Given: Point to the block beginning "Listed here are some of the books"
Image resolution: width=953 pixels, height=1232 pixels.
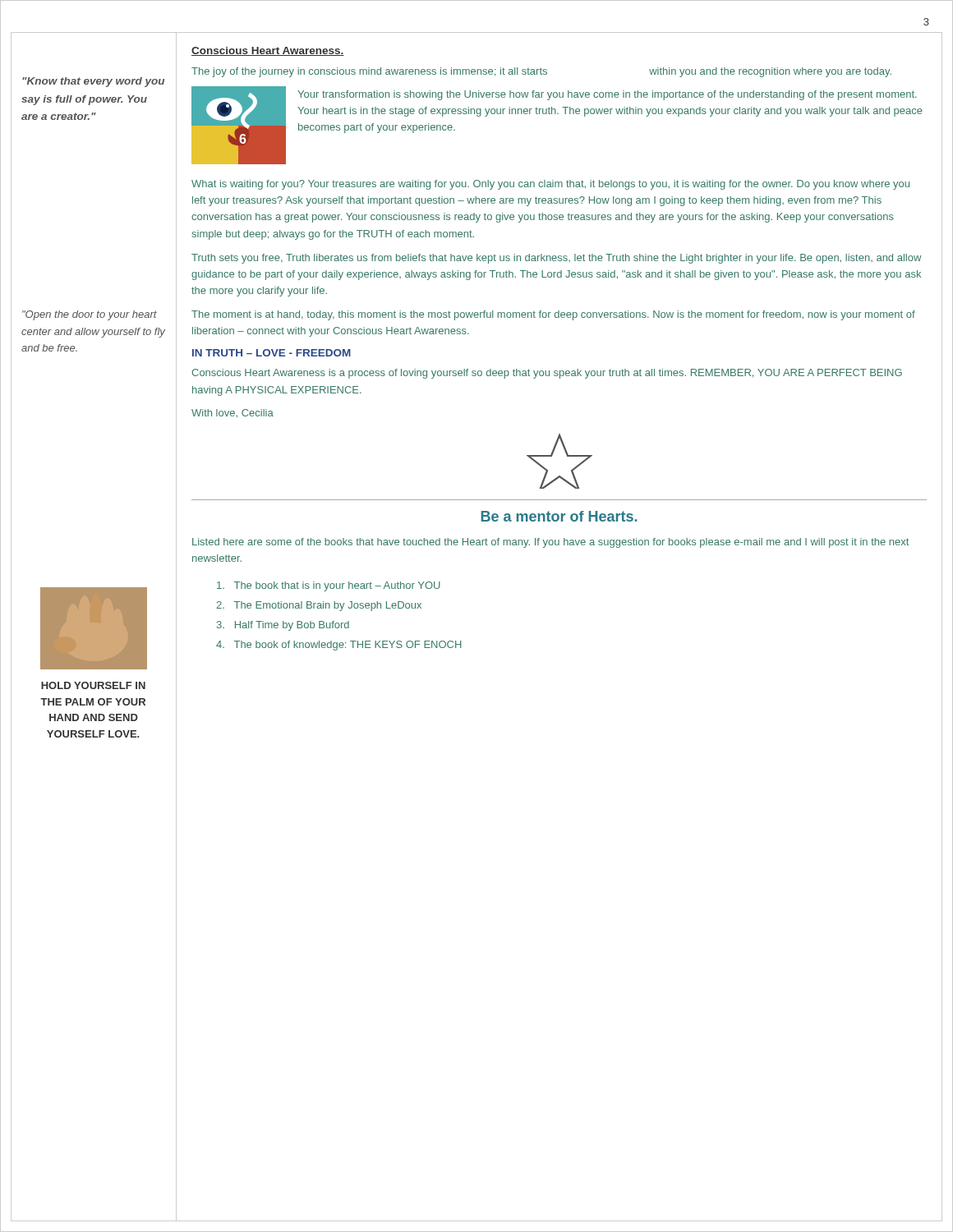Looking at the screenshot, I should click(x=550, y=550).
